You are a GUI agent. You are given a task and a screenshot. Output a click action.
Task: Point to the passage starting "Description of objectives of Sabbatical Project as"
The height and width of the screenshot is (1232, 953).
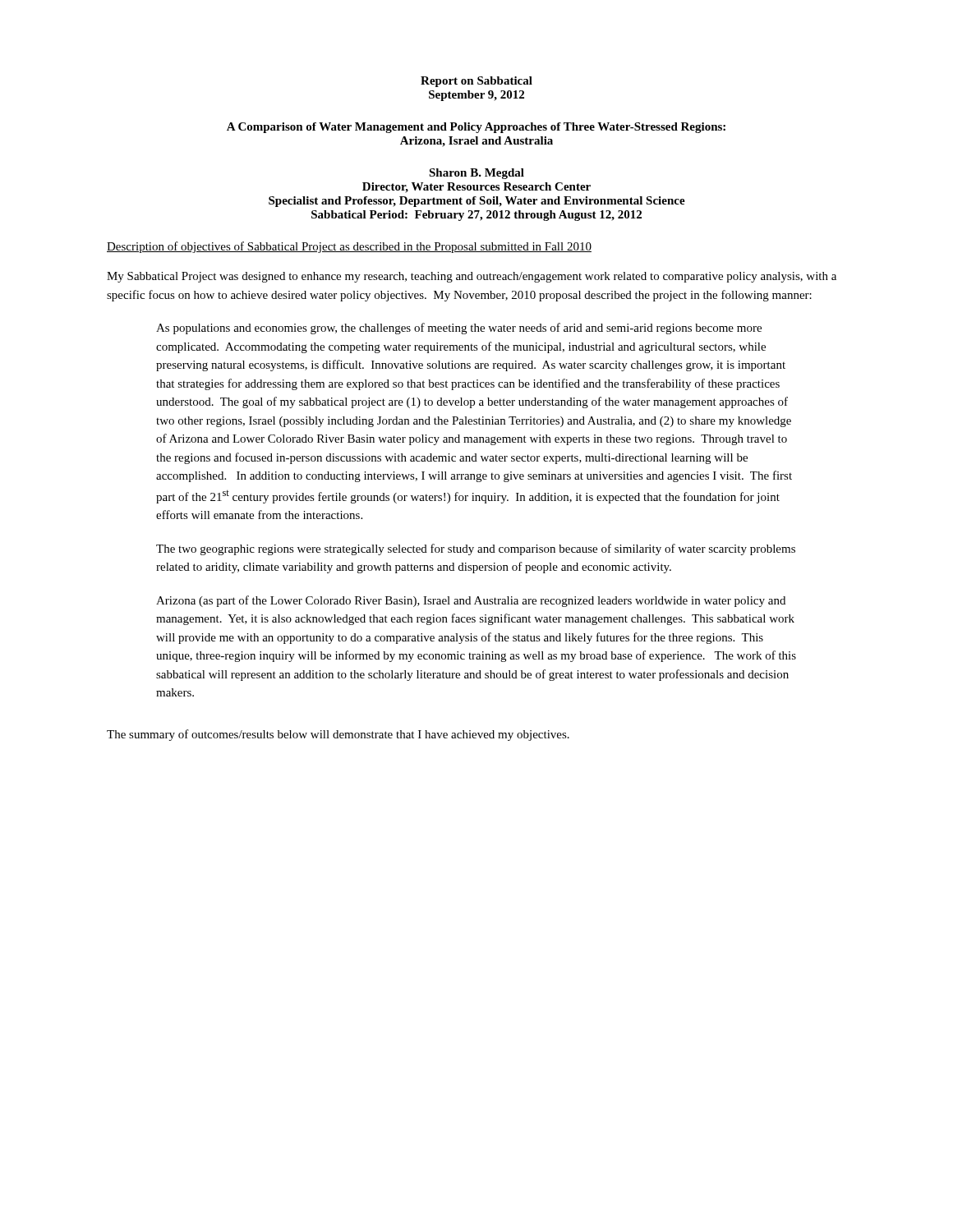click(x=349, y=246)
